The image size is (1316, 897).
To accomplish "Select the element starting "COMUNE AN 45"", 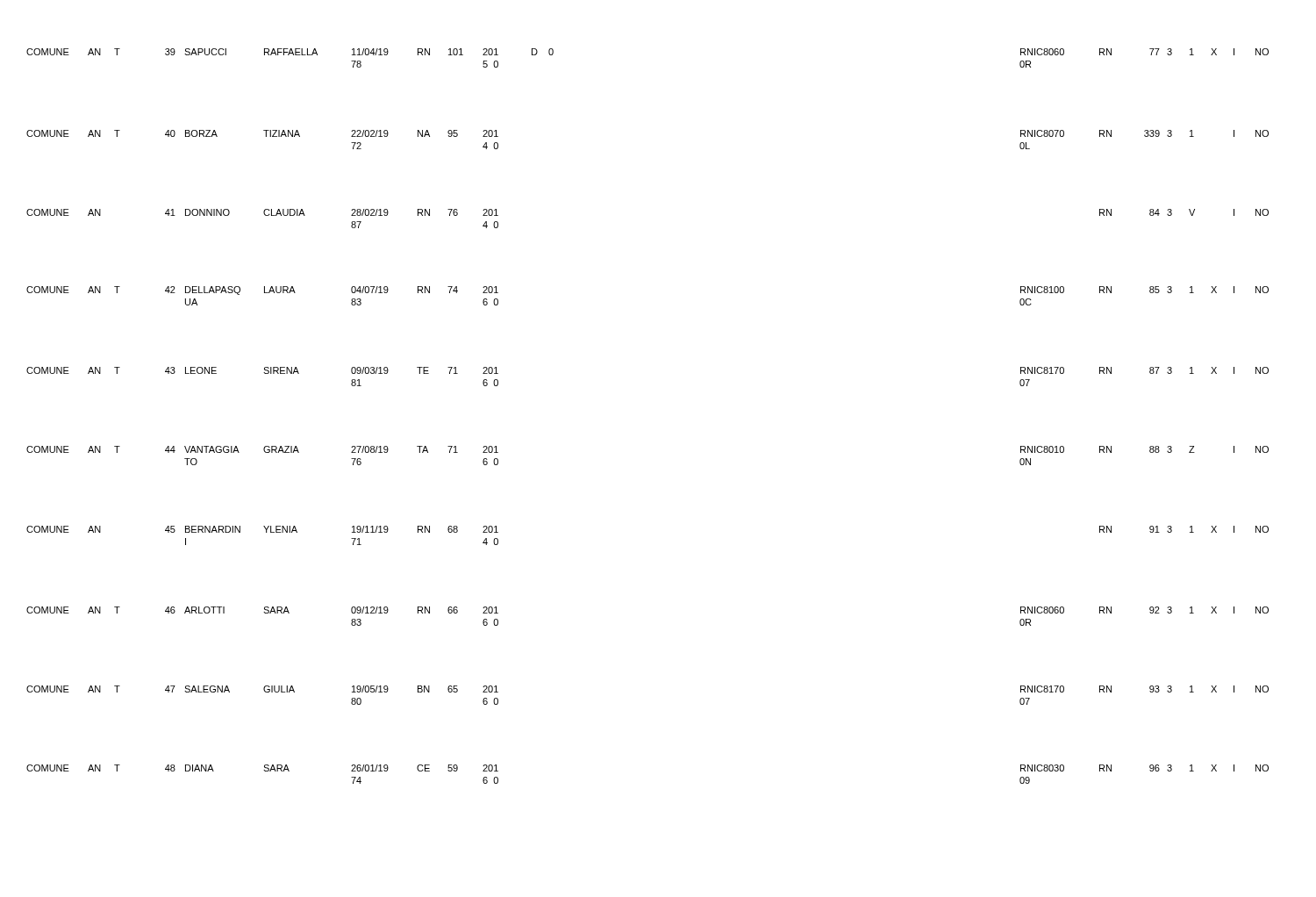I will (44, 530).
